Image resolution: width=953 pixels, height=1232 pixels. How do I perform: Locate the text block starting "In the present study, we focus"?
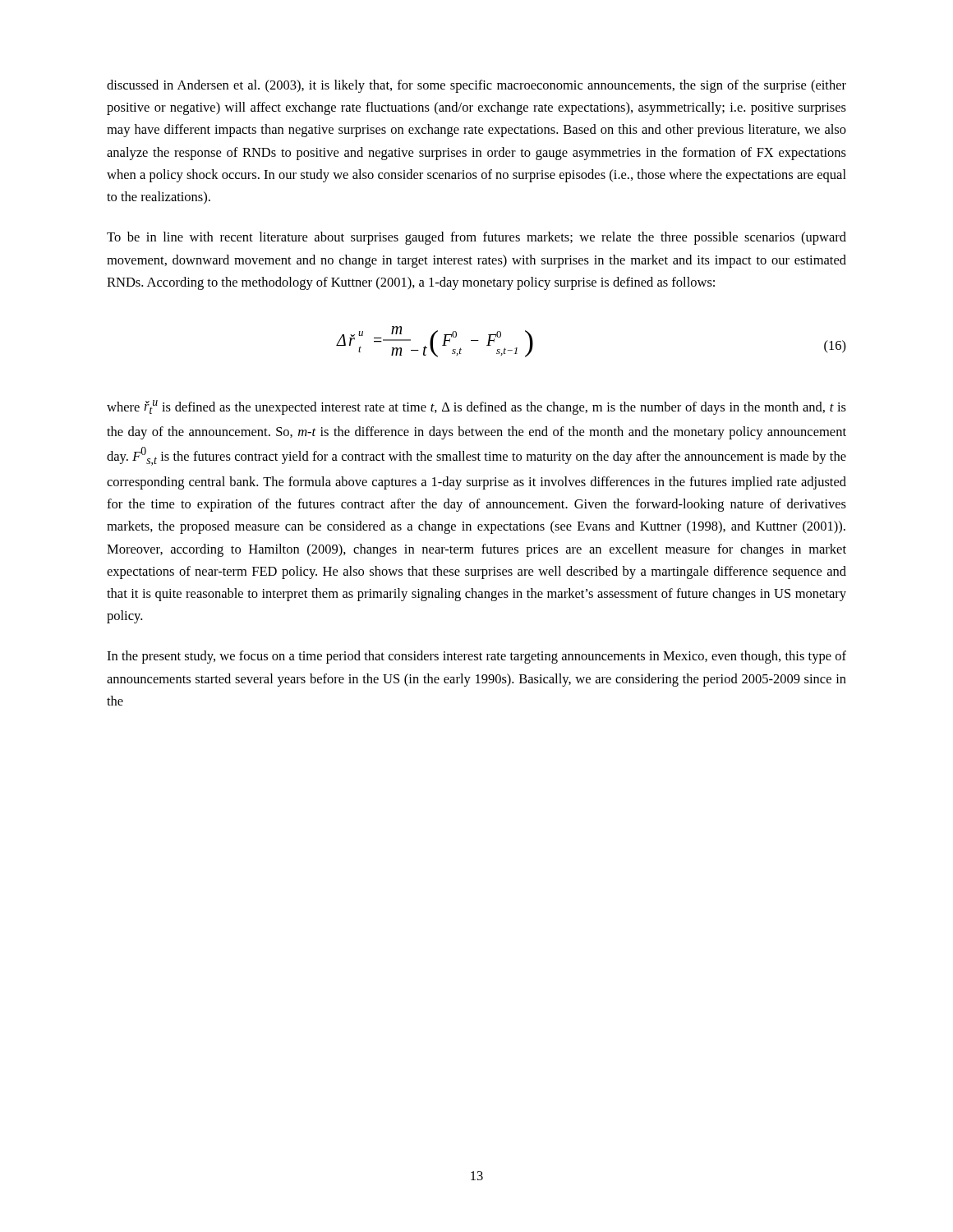coord(476,678)
